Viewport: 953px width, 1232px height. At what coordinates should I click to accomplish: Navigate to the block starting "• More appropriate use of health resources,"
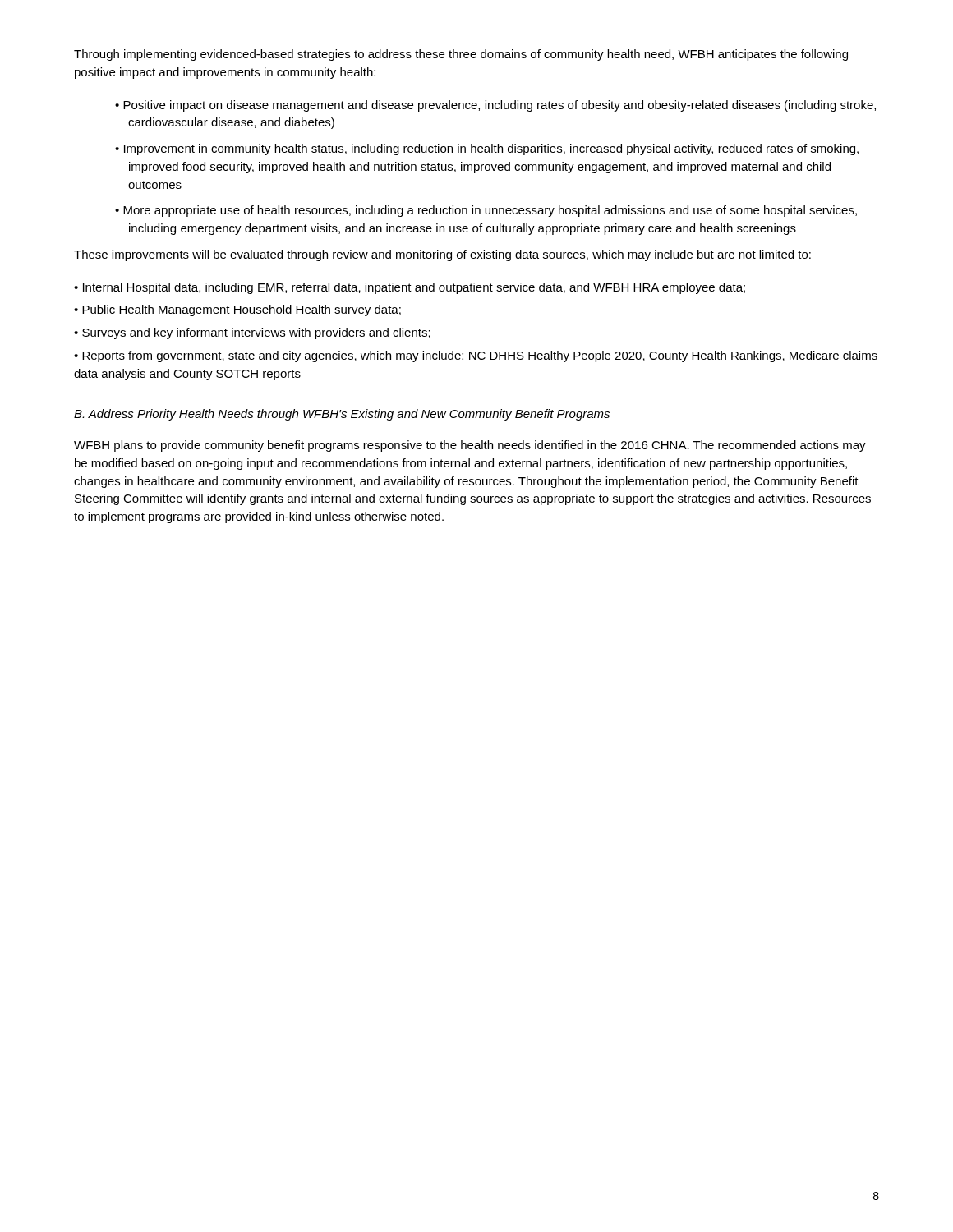point(486,219)
